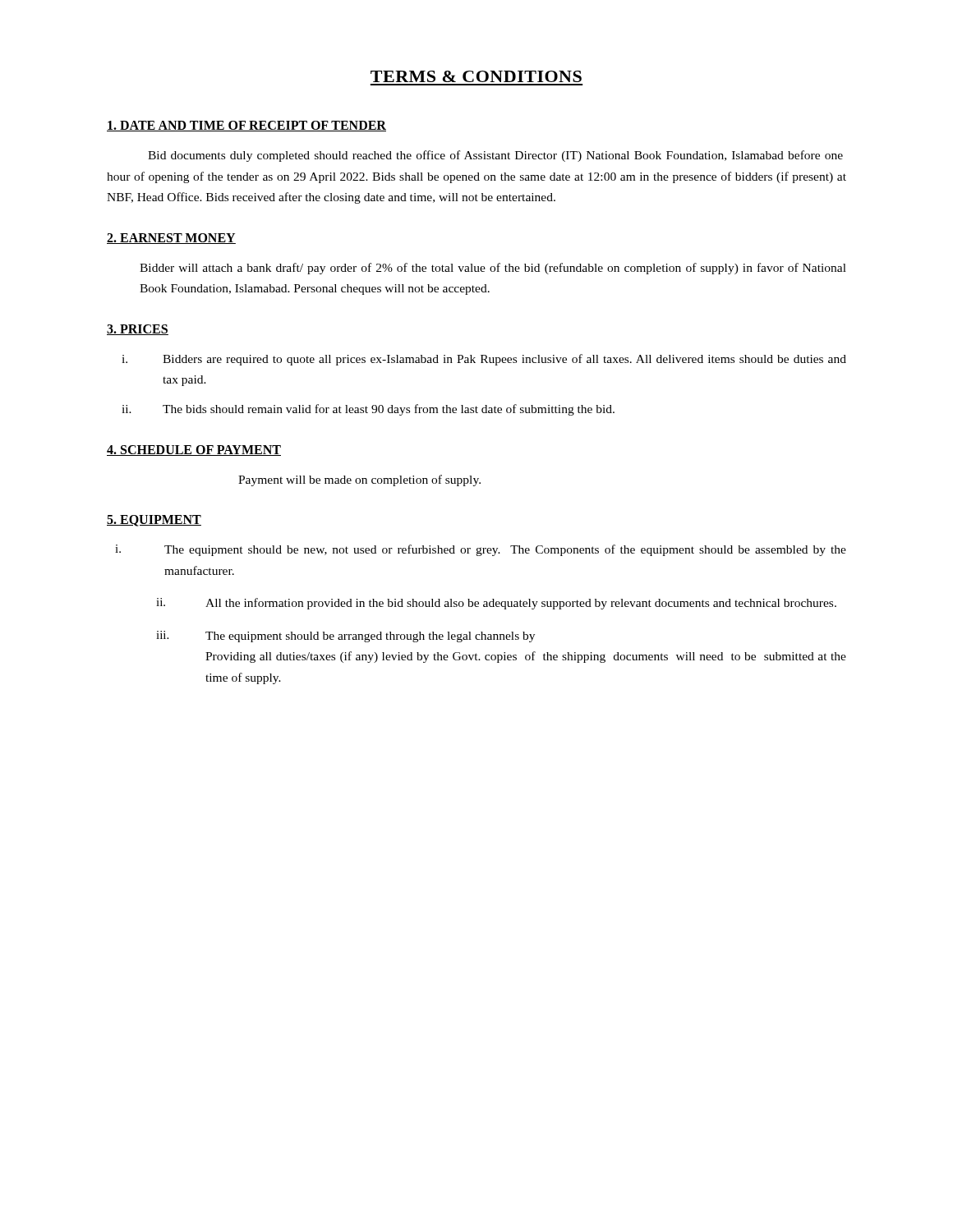Find the block on this page that starts "ii. The bids"
Viewport: 953px width, 1232px height.
(x=476, y=409)
